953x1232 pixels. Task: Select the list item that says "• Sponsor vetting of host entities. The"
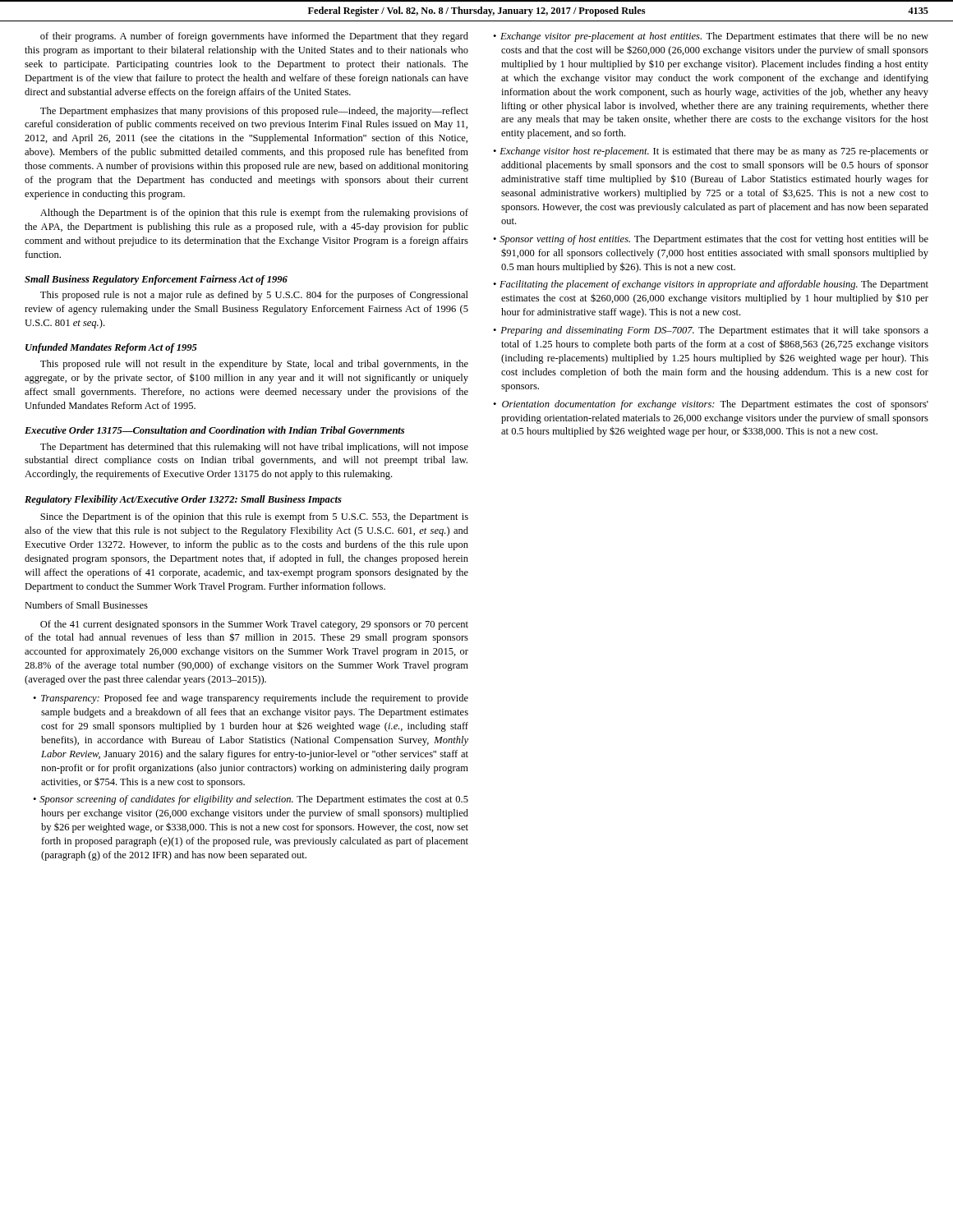pyautogui.click(x=711, y=253)
